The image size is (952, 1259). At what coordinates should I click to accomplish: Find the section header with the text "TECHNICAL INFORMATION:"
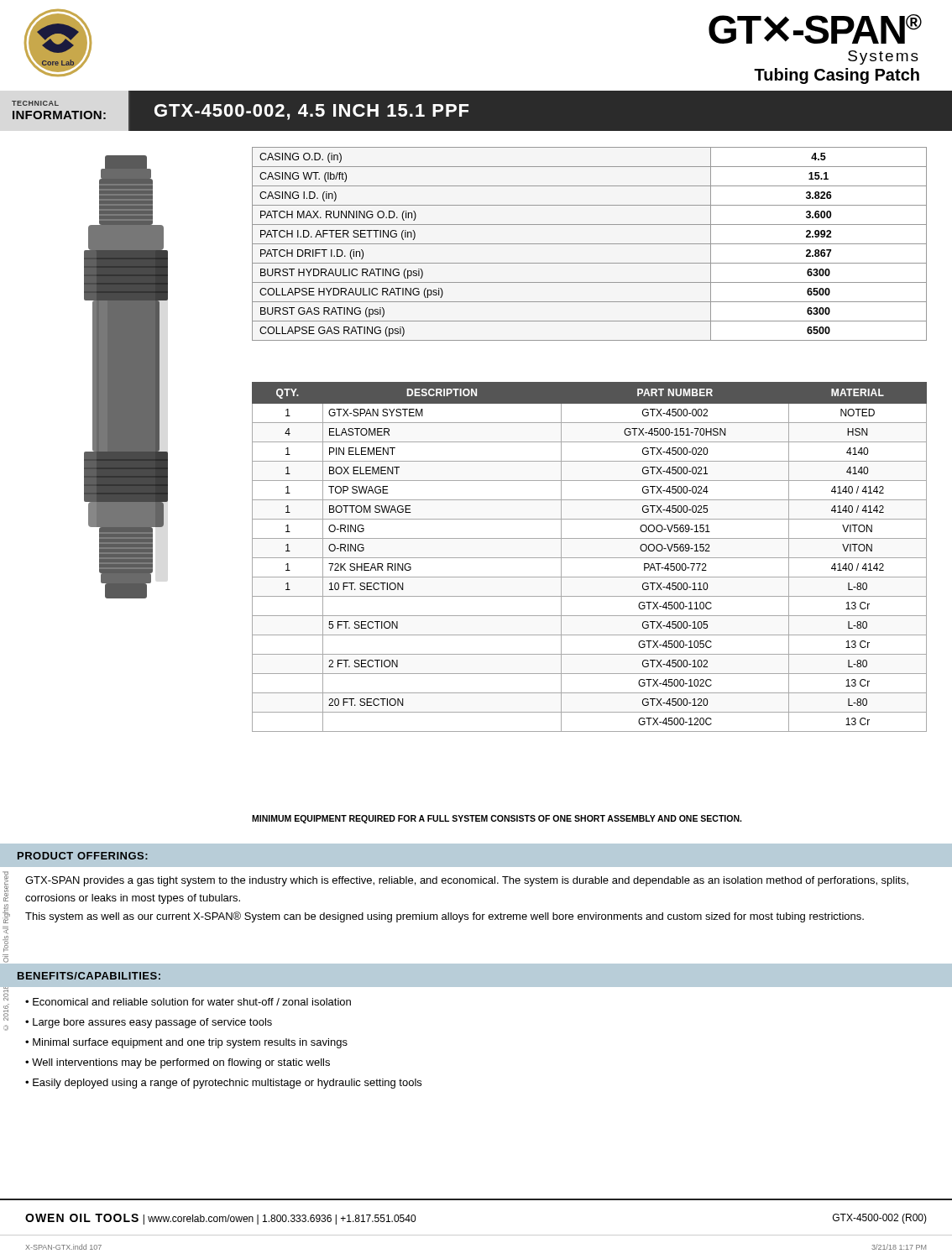[64, 111]
